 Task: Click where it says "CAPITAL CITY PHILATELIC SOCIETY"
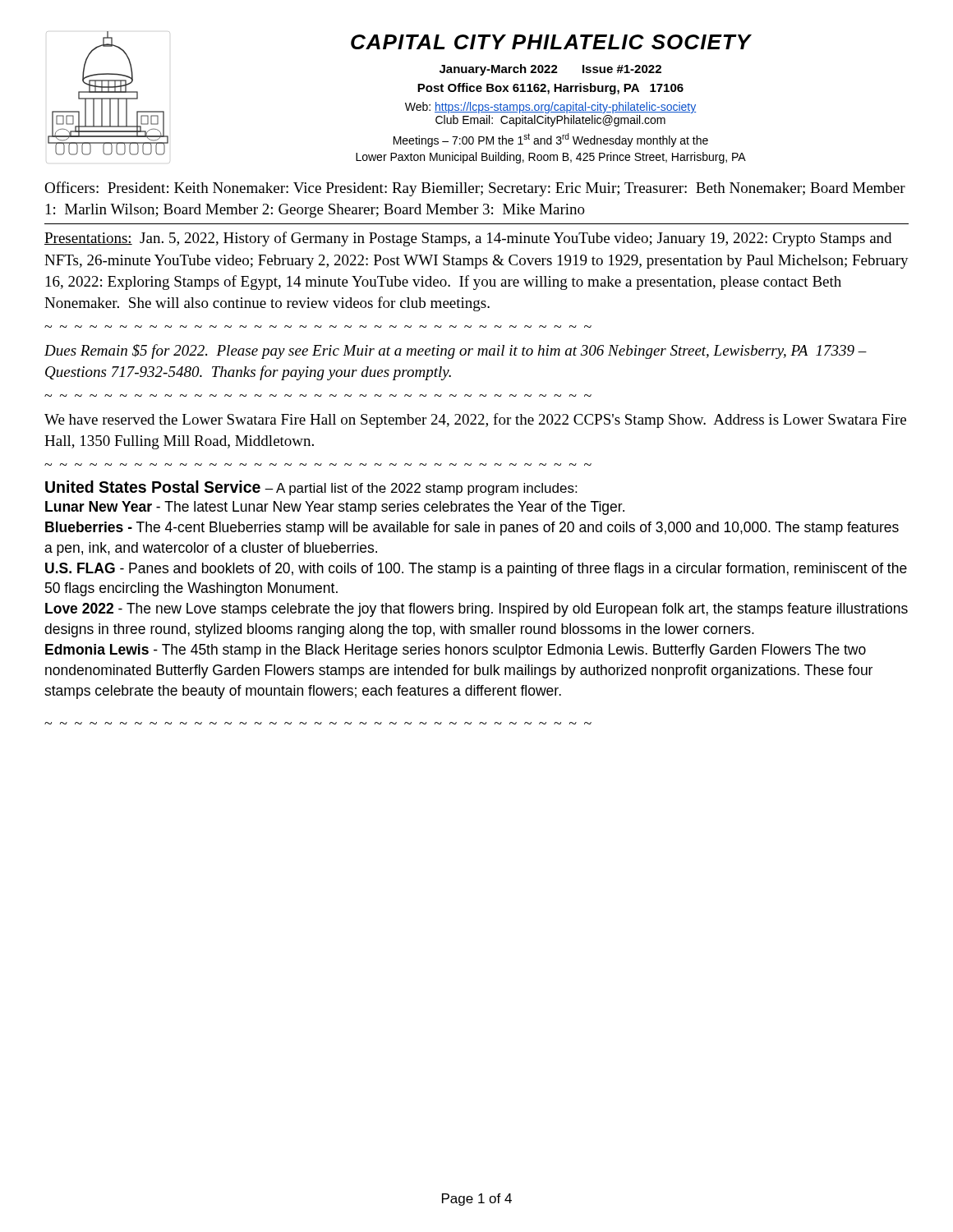[x=550, y=42]
